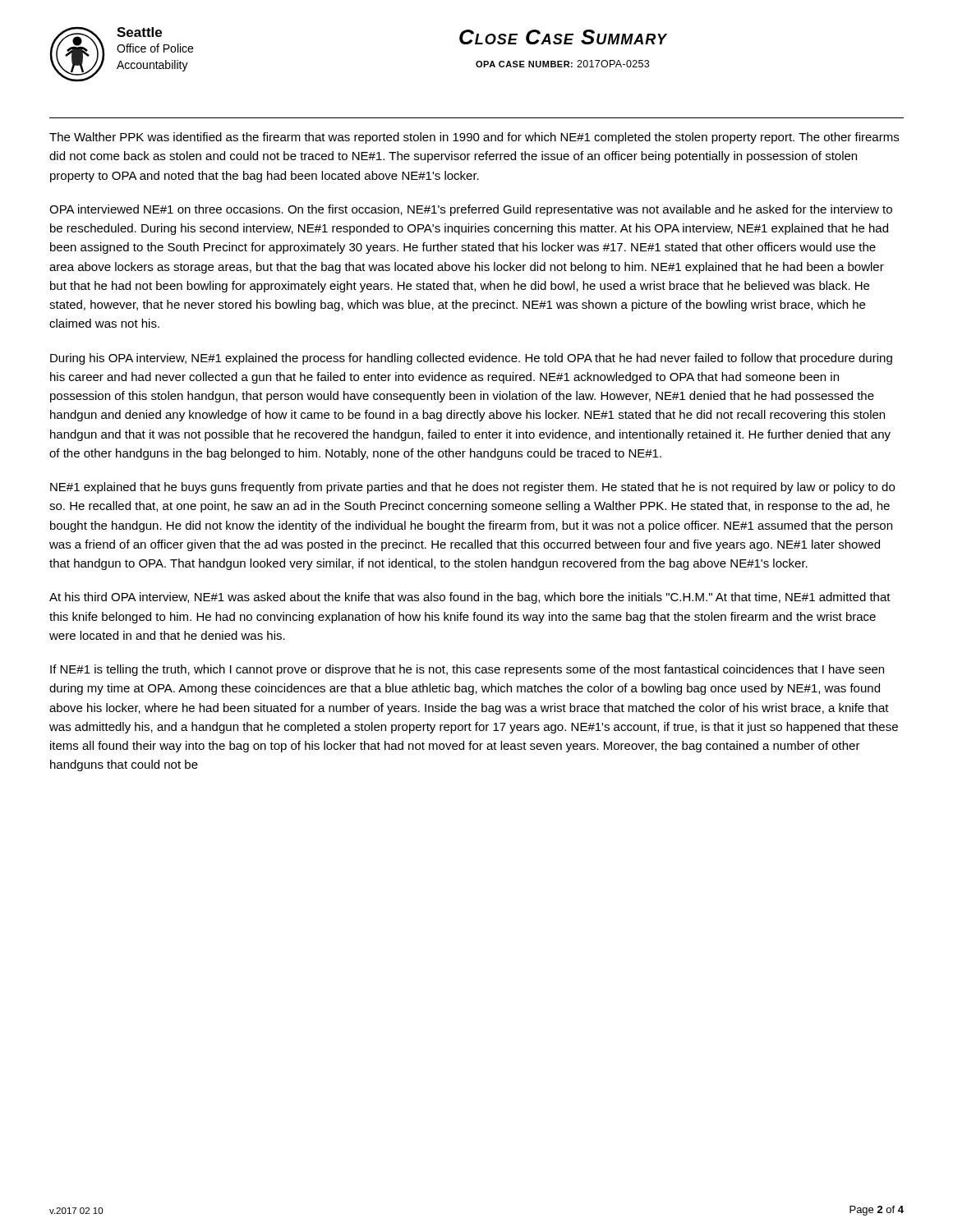Find the block on this page that starts "At his third OPA interview, NE#1 was asked"
The width and height of the screenshot is (953, 1232).
[x=470, y=616]
